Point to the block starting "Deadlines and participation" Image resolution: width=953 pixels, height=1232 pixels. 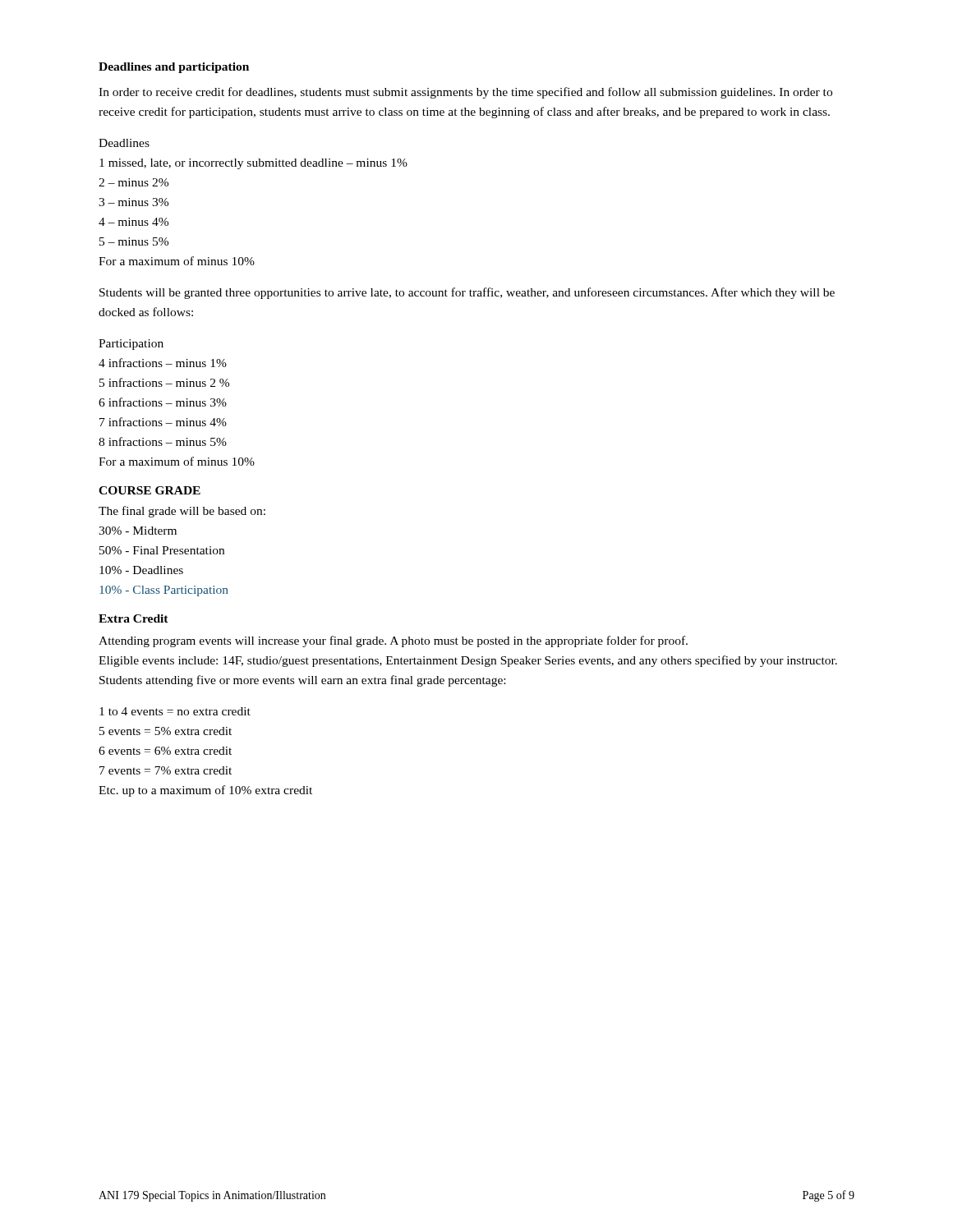pos(174,66)
